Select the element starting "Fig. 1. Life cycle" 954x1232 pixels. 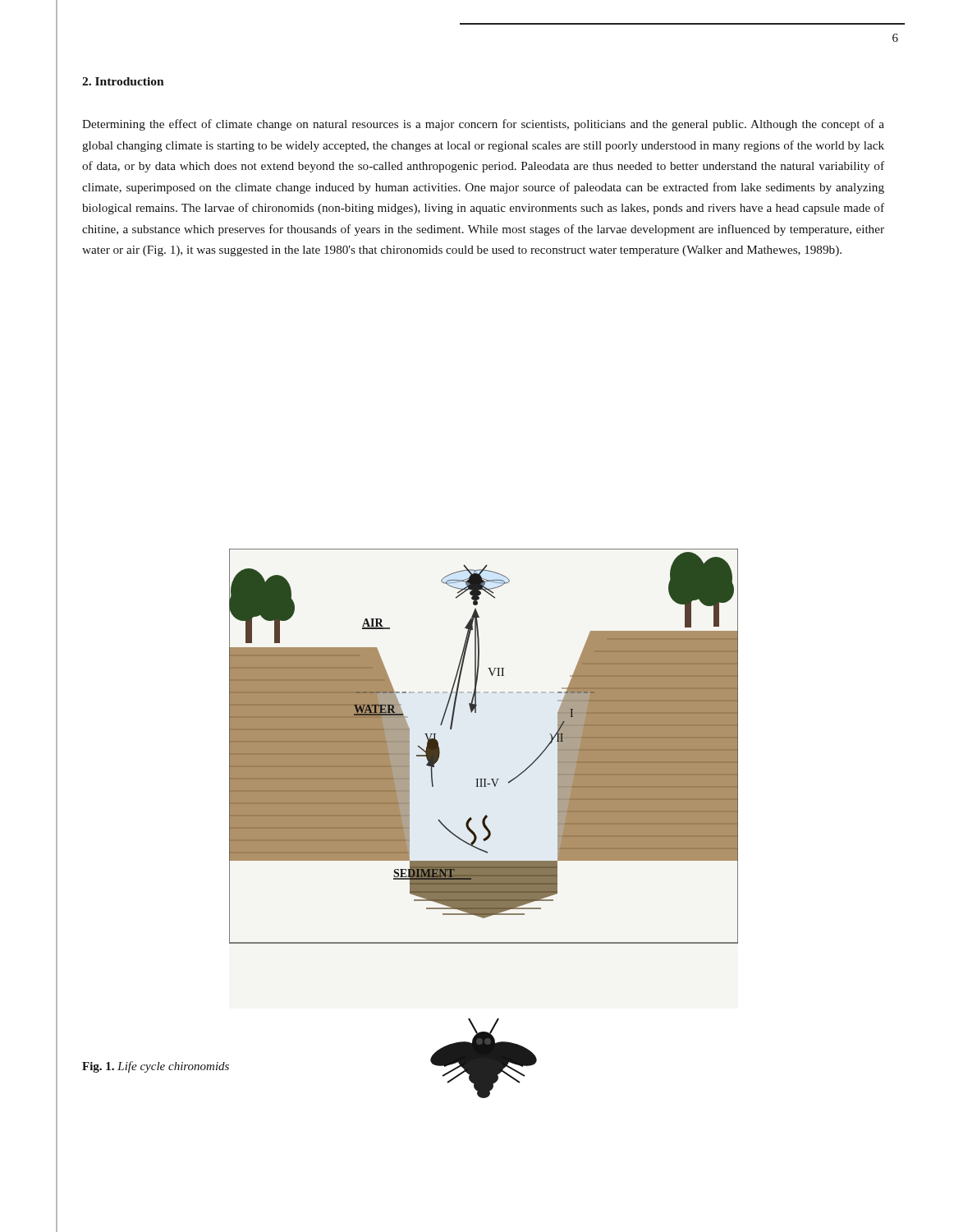[x=156, y=1066]
